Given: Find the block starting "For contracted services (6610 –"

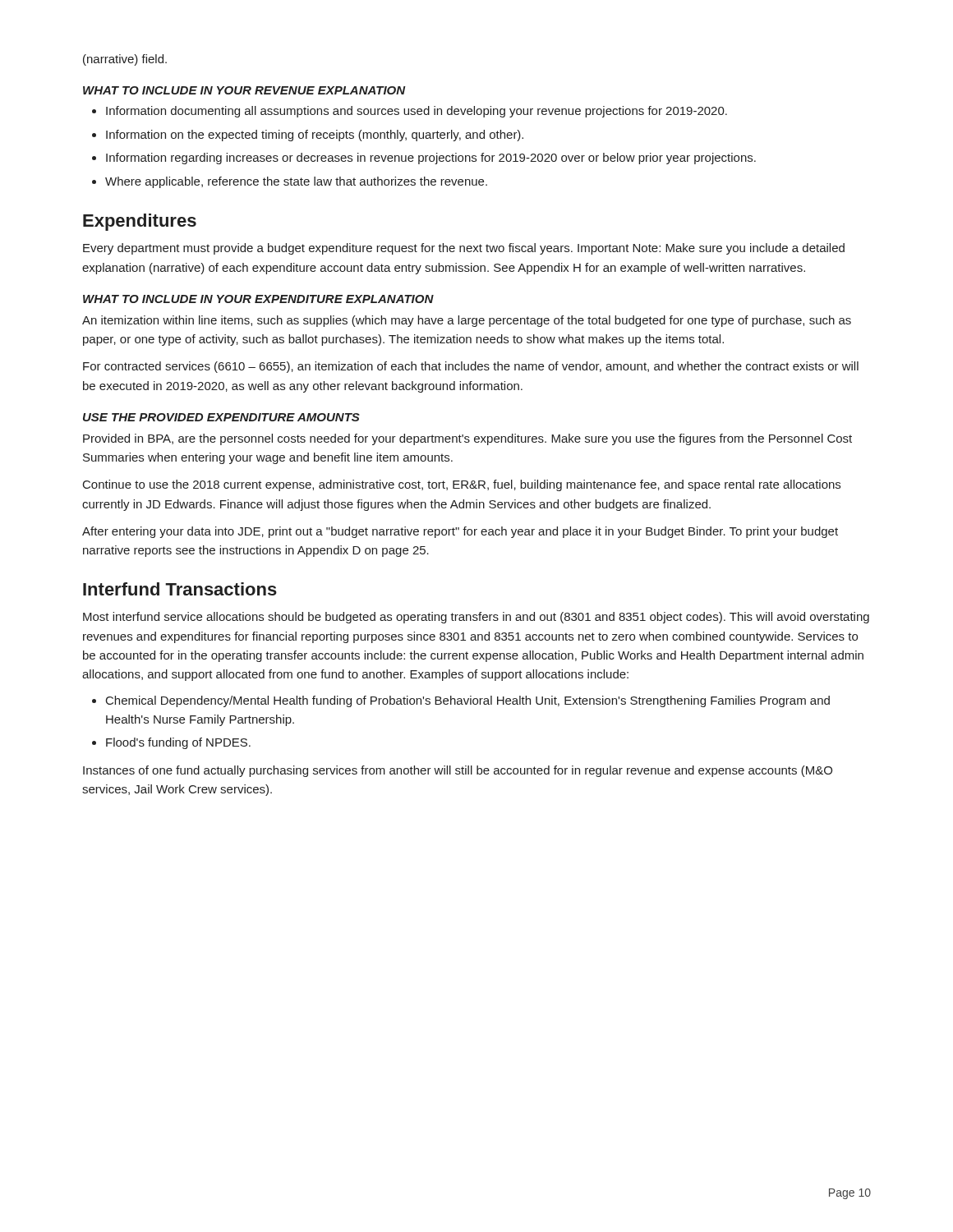Looking at the screenshot, I should click(x=471, y=376).
